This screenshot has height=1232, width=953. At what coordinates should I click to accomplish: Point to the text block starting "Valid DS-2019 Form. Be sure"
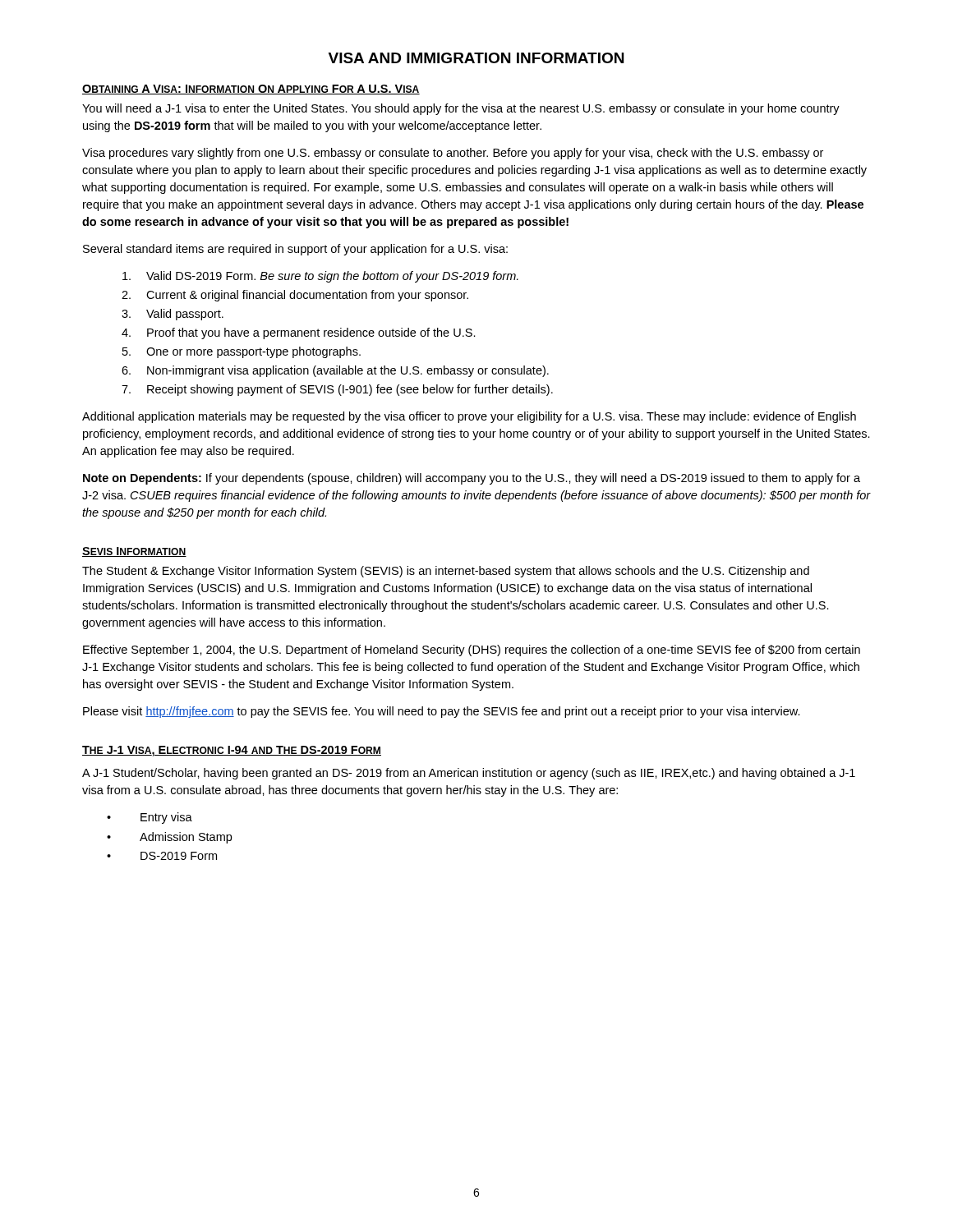301,276
